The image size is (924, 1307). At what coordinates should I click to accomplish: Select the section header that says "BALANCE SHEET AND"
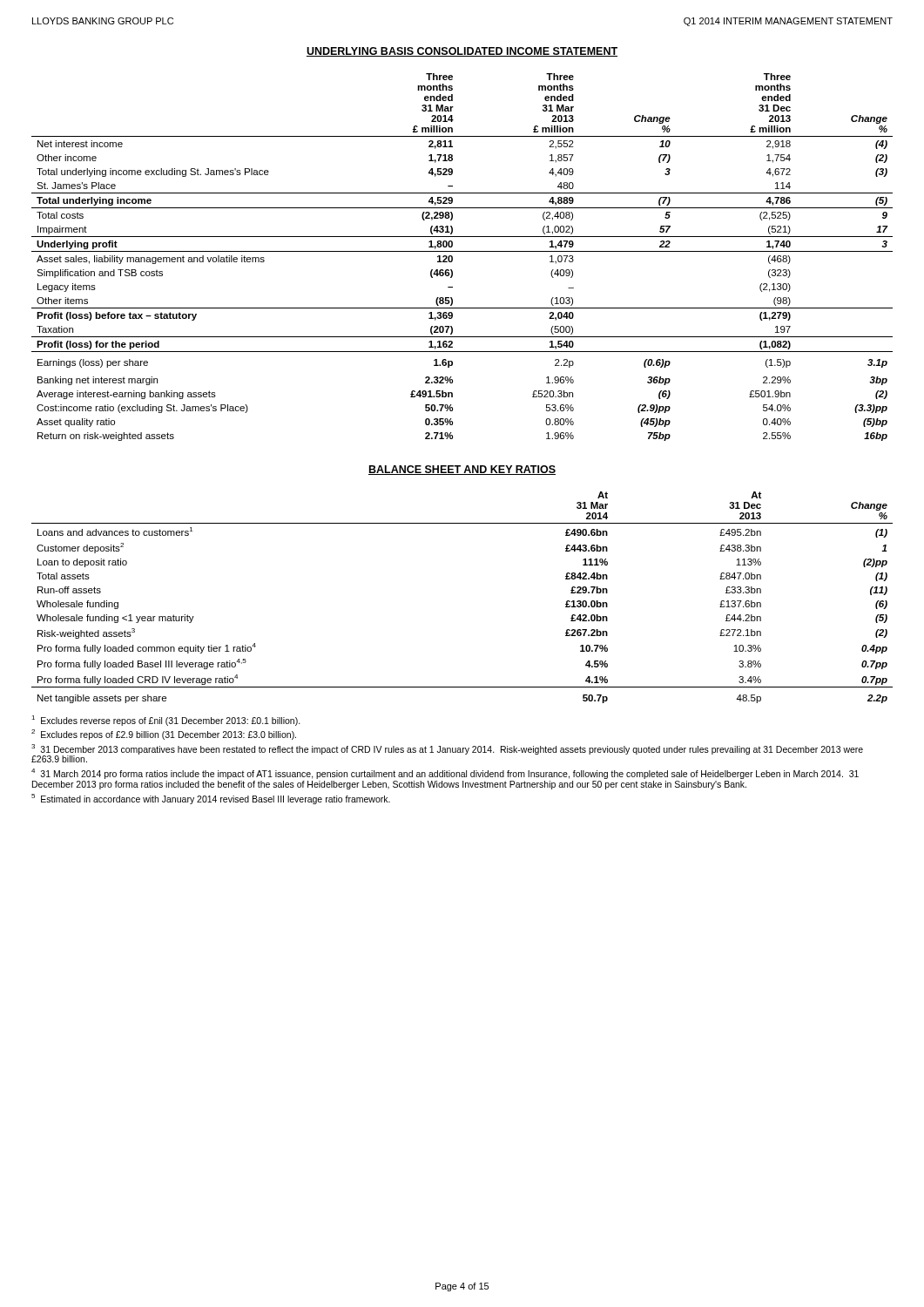[x=462, y=470]
